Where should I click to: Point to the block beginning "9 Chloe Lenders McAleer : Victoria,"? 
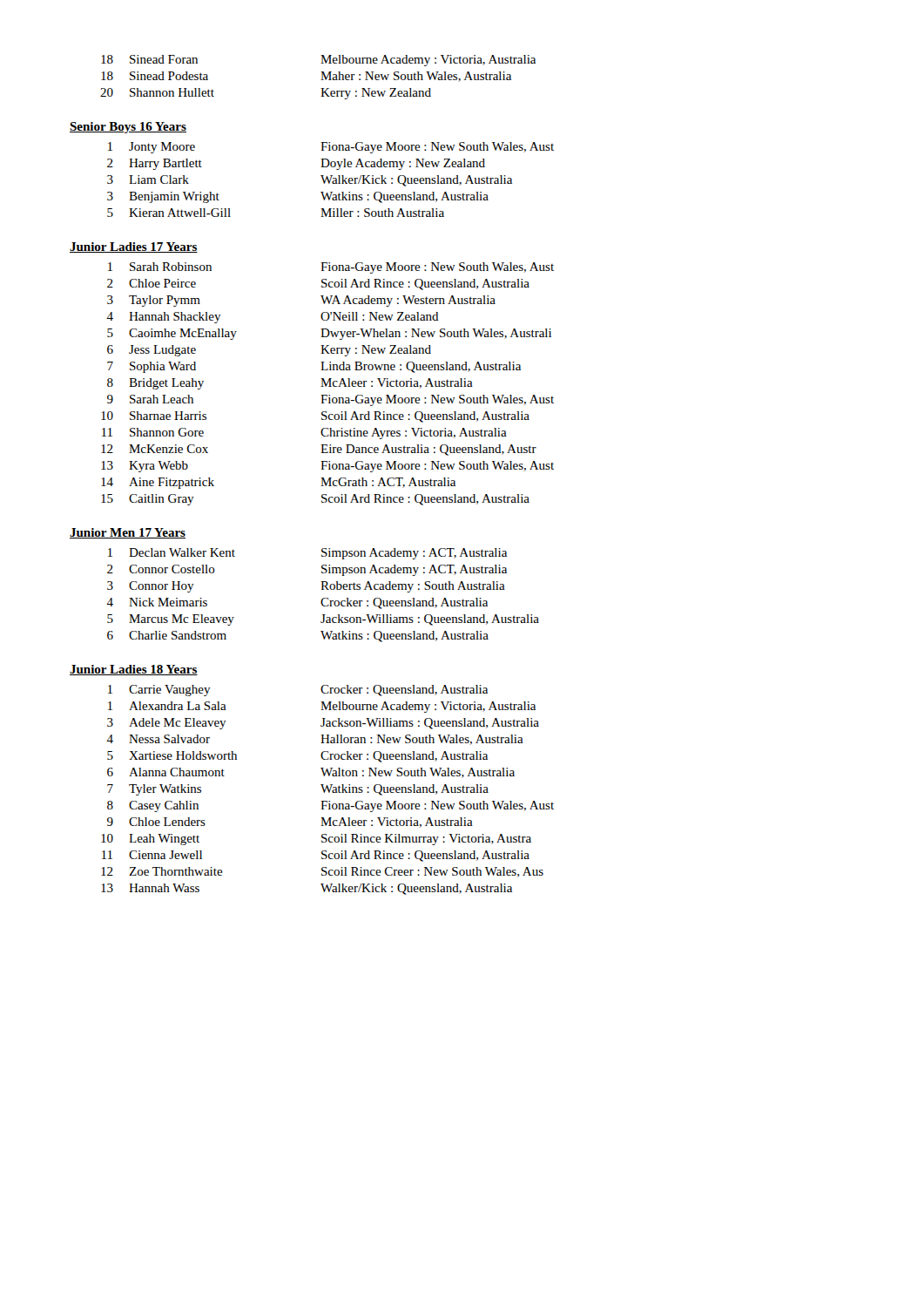tap(462, 822)
